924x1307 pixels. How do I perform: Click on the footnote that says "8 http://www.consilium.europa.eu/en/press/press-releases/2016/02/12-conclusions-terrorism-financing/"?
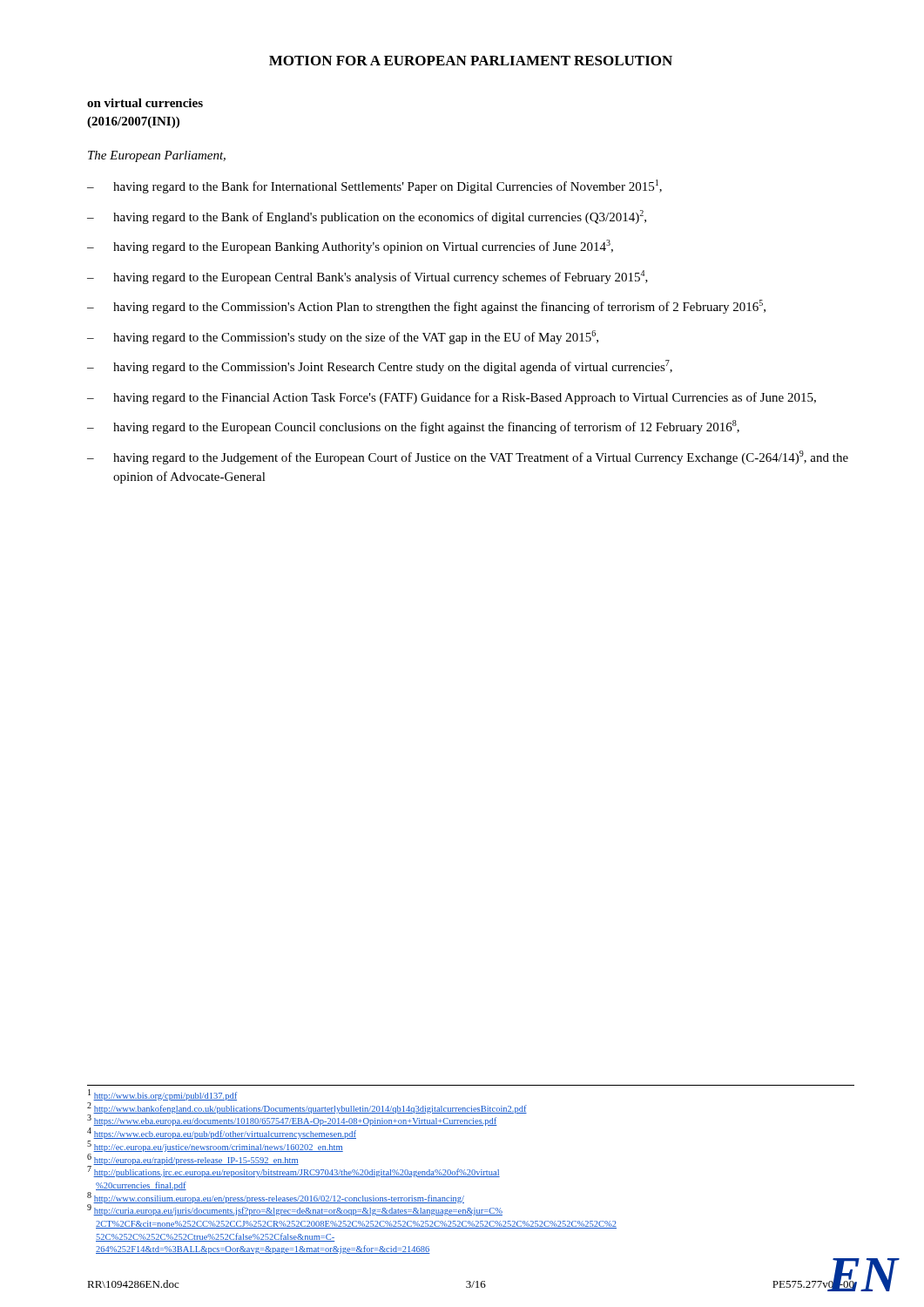coord(276,1198)
